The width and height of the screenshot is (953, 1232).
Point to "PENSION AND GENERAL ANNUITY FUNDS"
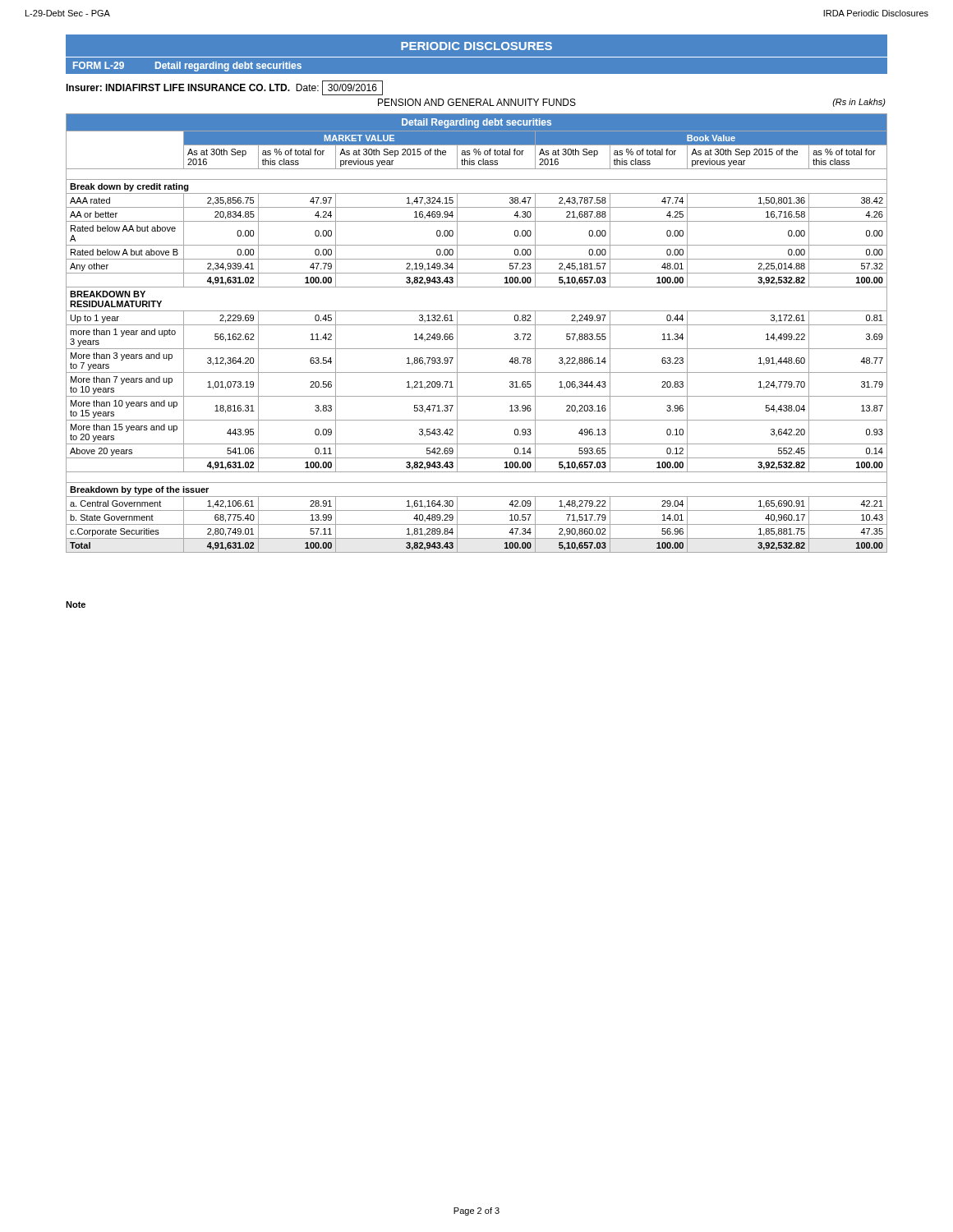[476, 103]
